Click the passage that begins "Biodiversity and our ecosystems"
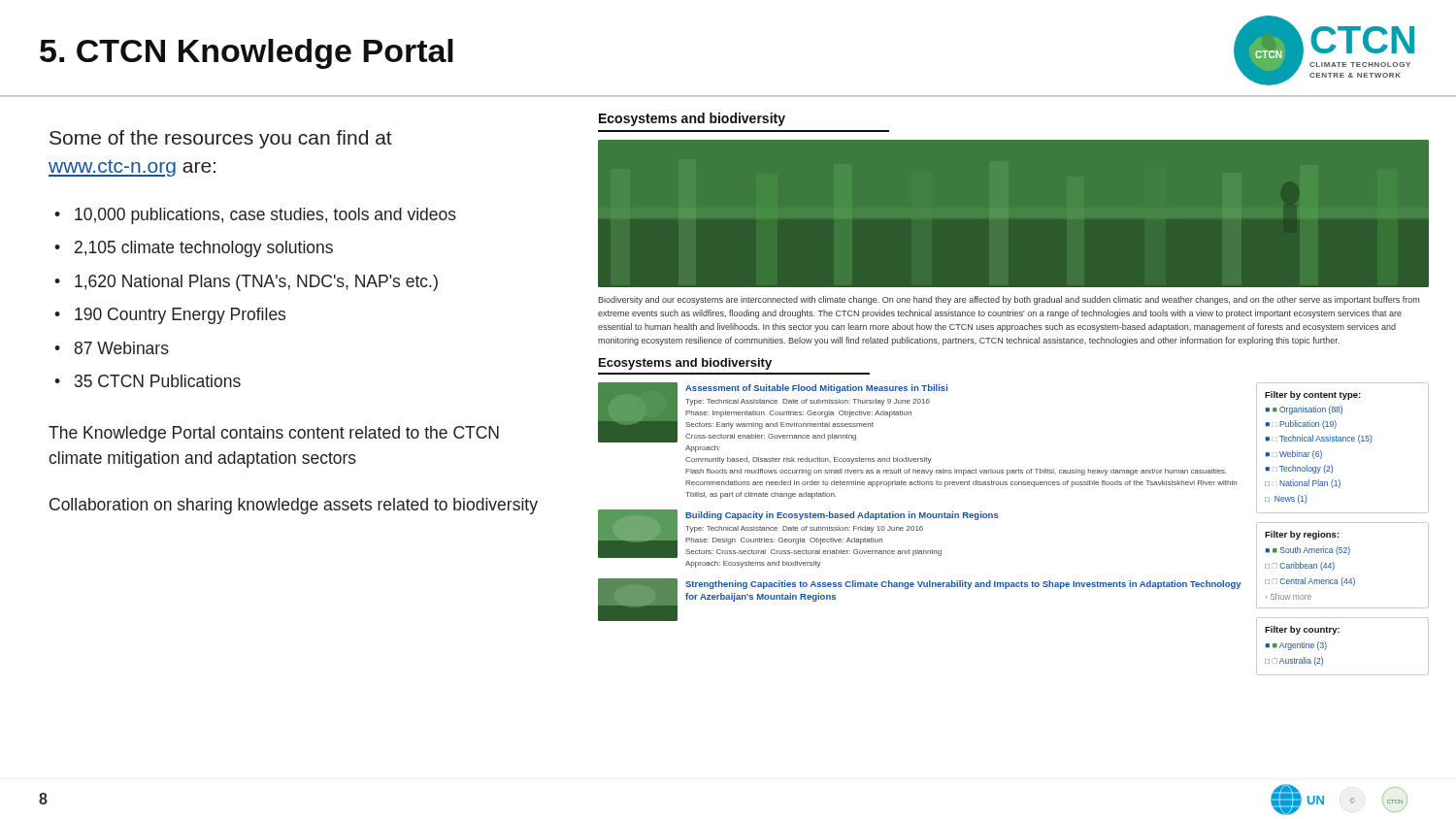Screen dimensions: 819x1456 point(1009,320)
